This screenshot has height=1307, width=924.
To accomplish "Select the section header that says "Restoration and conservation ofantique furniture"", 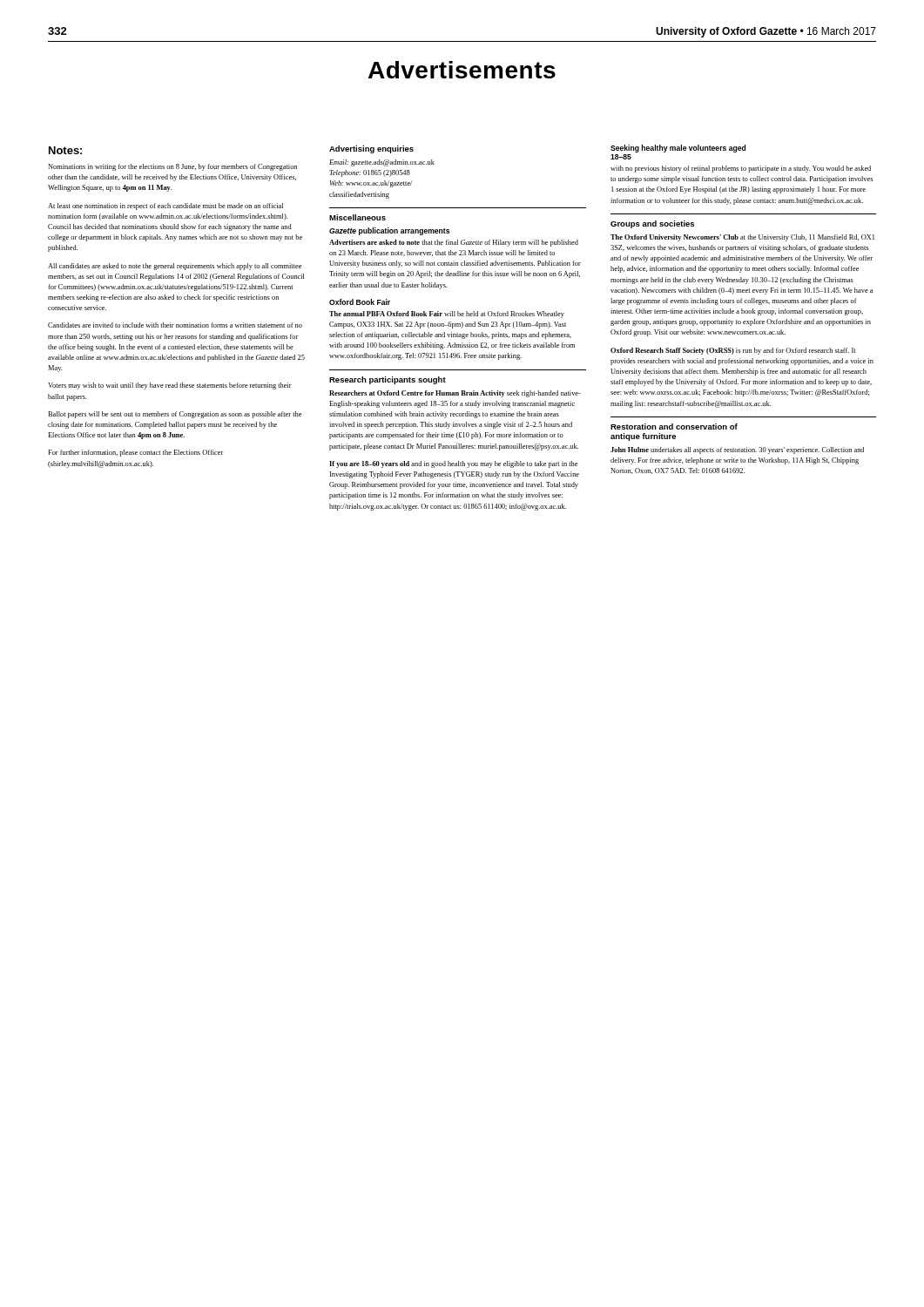I will pos(674,431).
